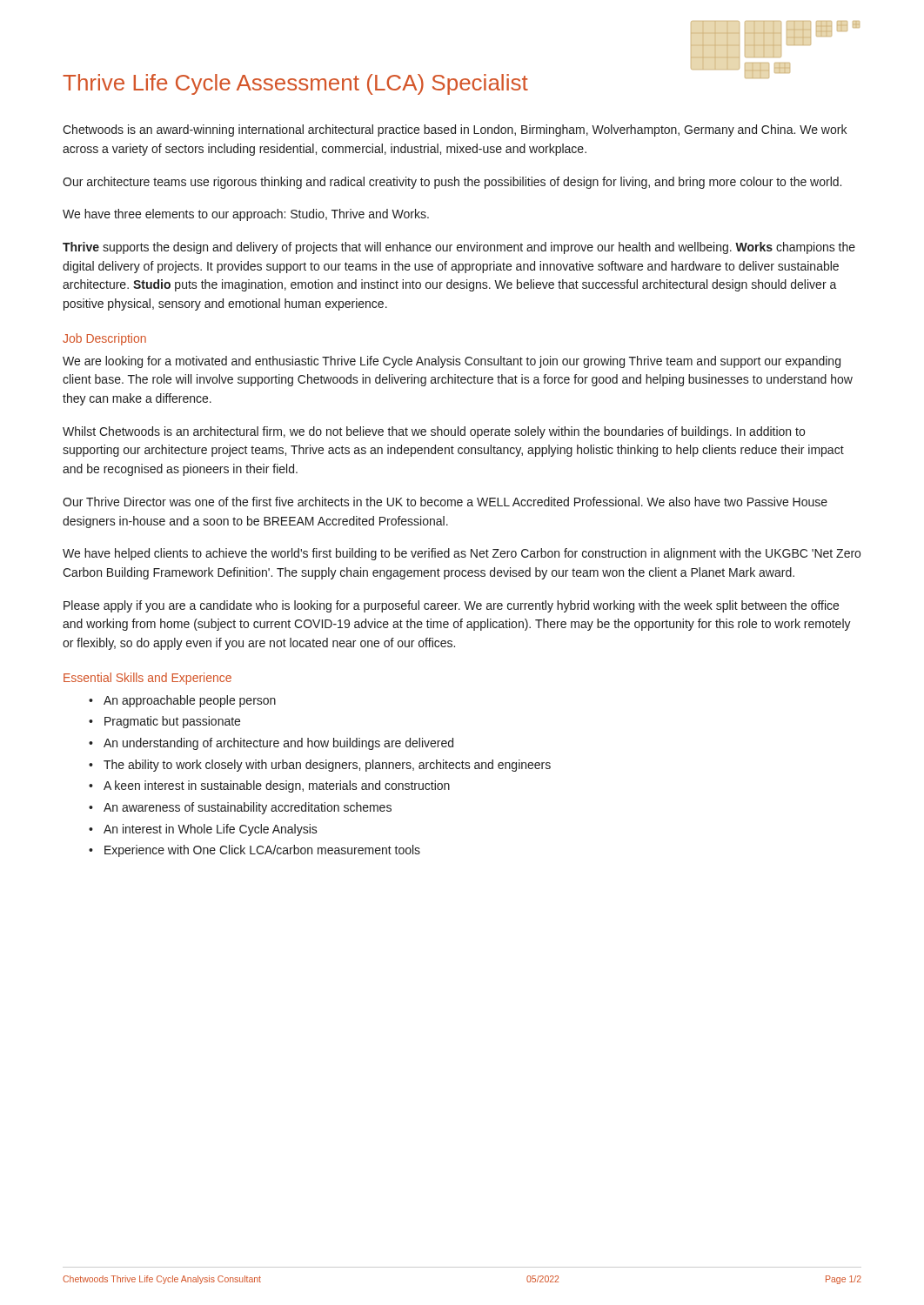Select the text block starting "Whilst Chetwoods is an architectural firm, we"
The width and height of the screenshot is (924, 1305).
(x=453, y=450)
